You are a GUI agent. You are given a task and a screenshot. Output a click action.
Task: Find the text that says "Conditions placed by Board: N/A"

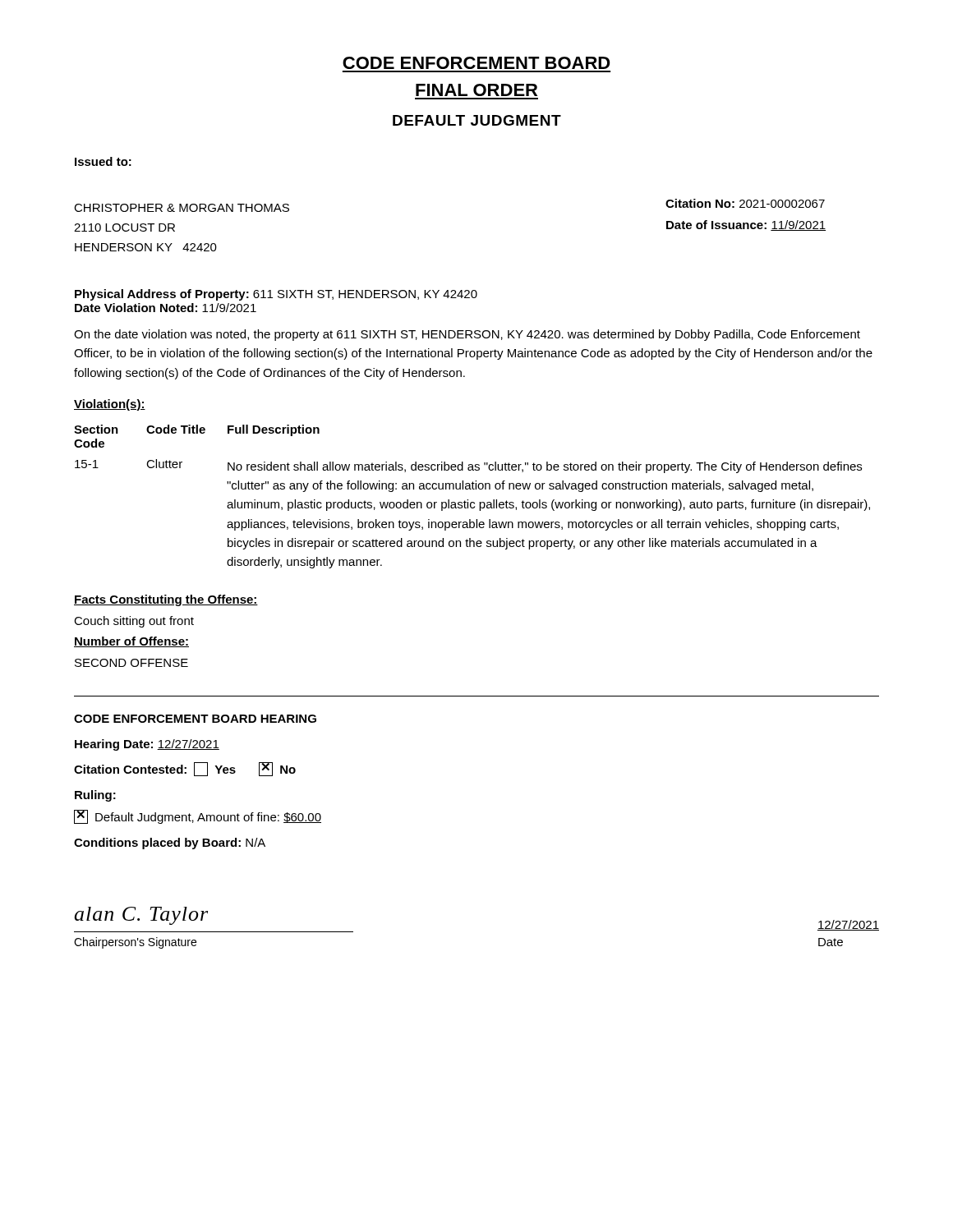click(170, 843)
